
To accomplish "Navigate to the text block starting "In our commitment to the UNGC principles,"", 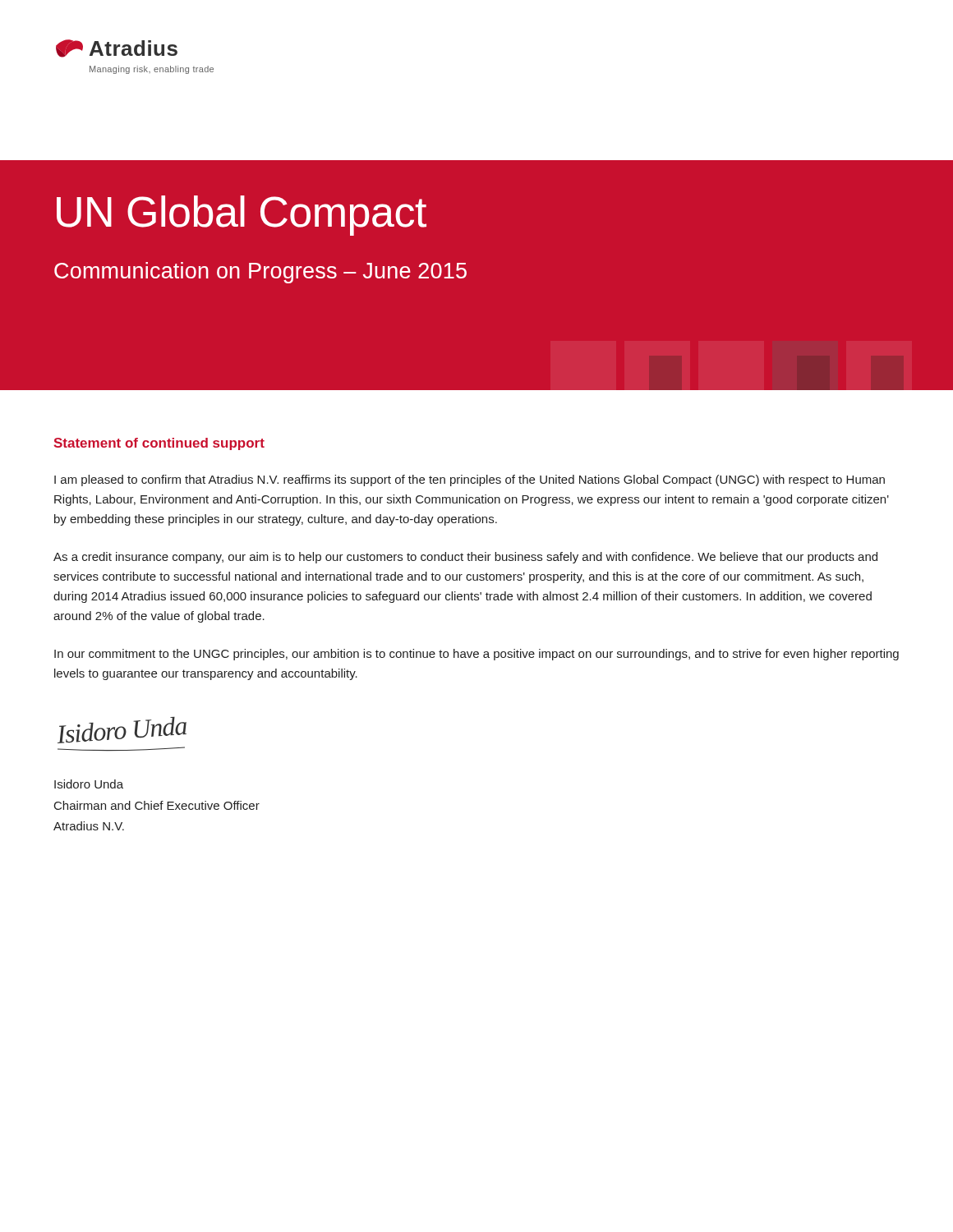I will click(476, 663).
